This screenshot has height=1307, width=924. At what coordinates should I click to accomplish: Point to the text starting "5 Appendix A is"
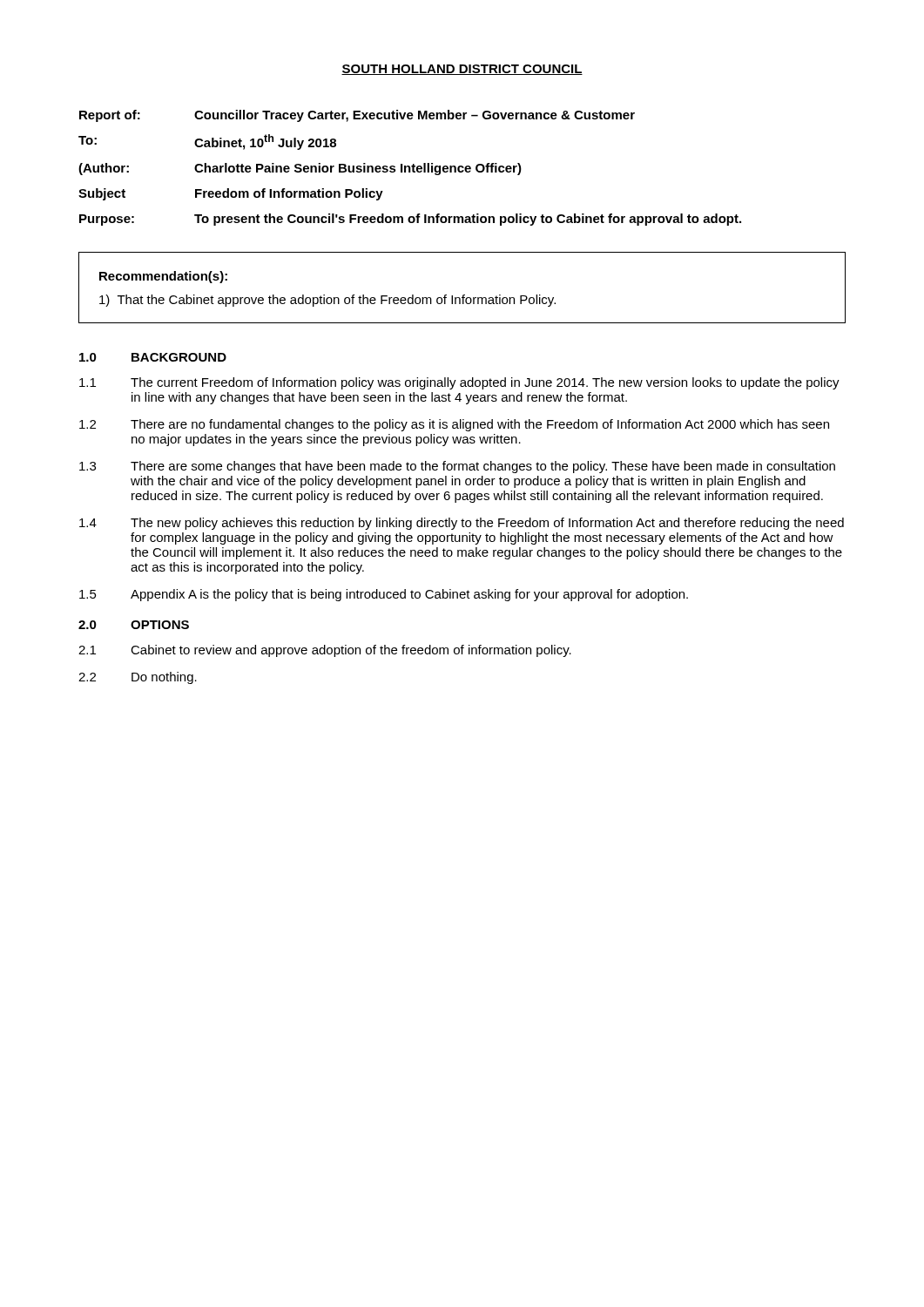pyautogui.click(x=462, y=594)
